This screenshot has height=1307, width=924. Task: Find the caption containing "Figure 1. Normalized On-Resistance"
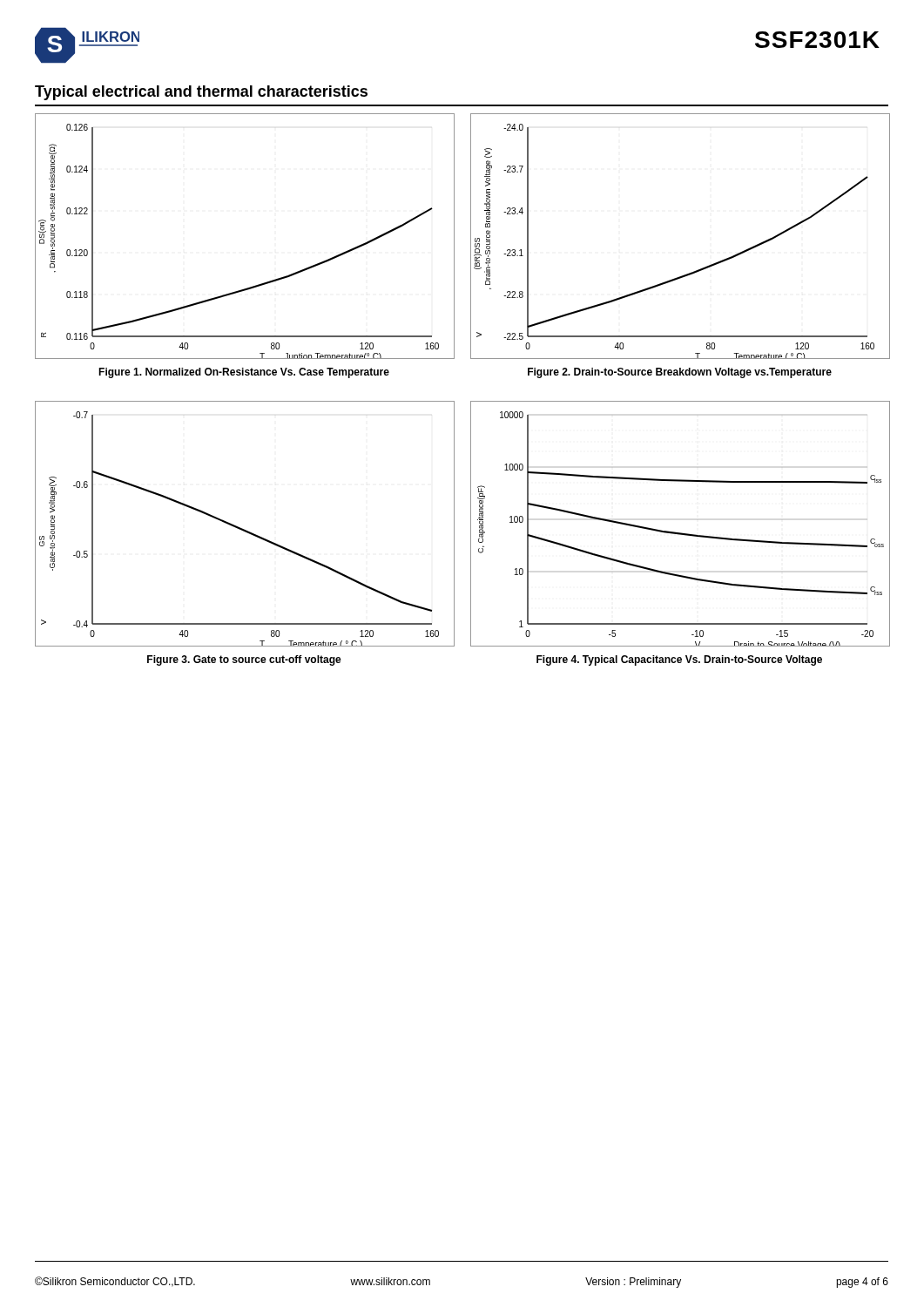244,372
